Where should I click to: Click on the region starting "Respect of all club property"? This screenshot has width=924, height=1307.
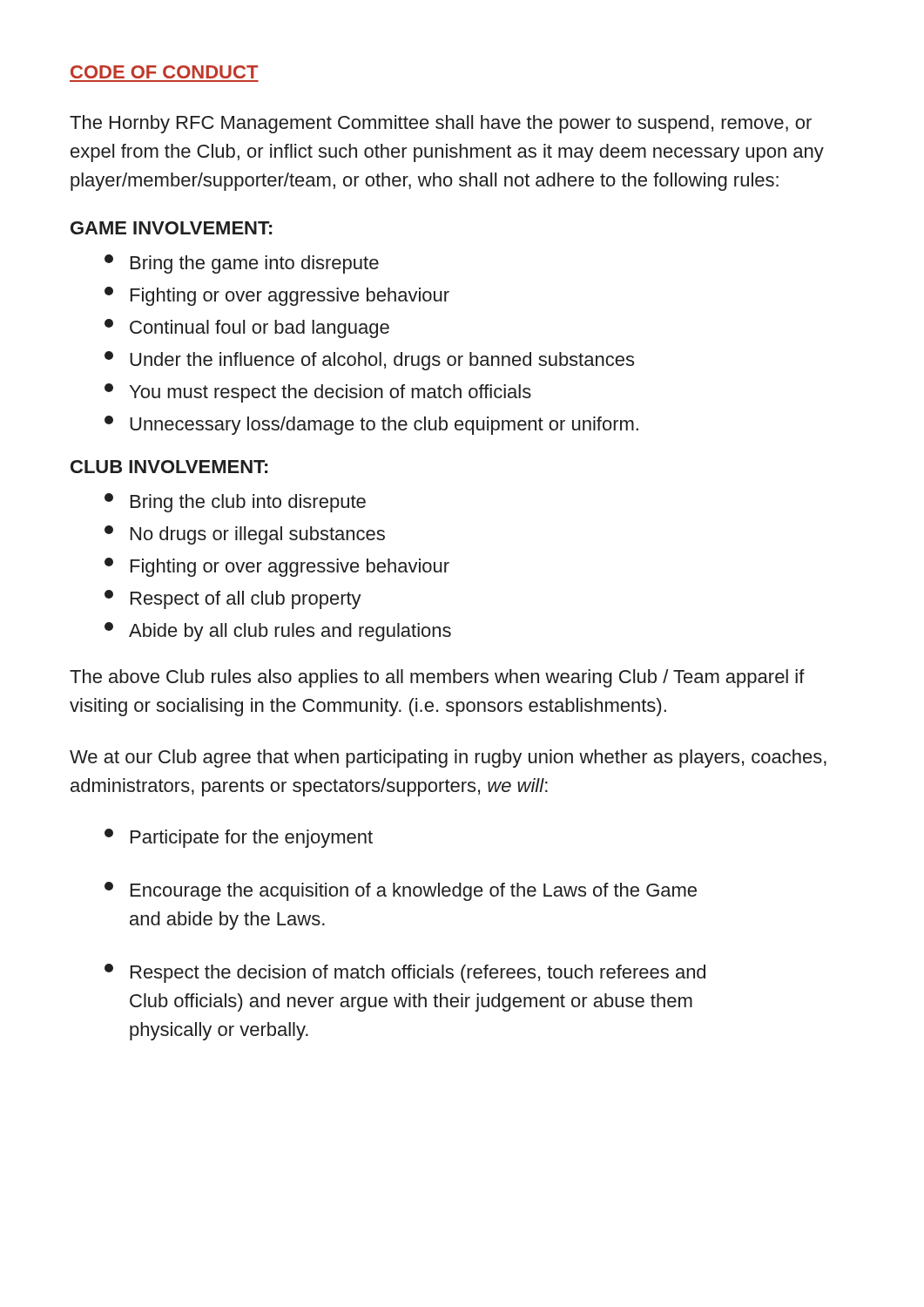(x=233, y=598)
